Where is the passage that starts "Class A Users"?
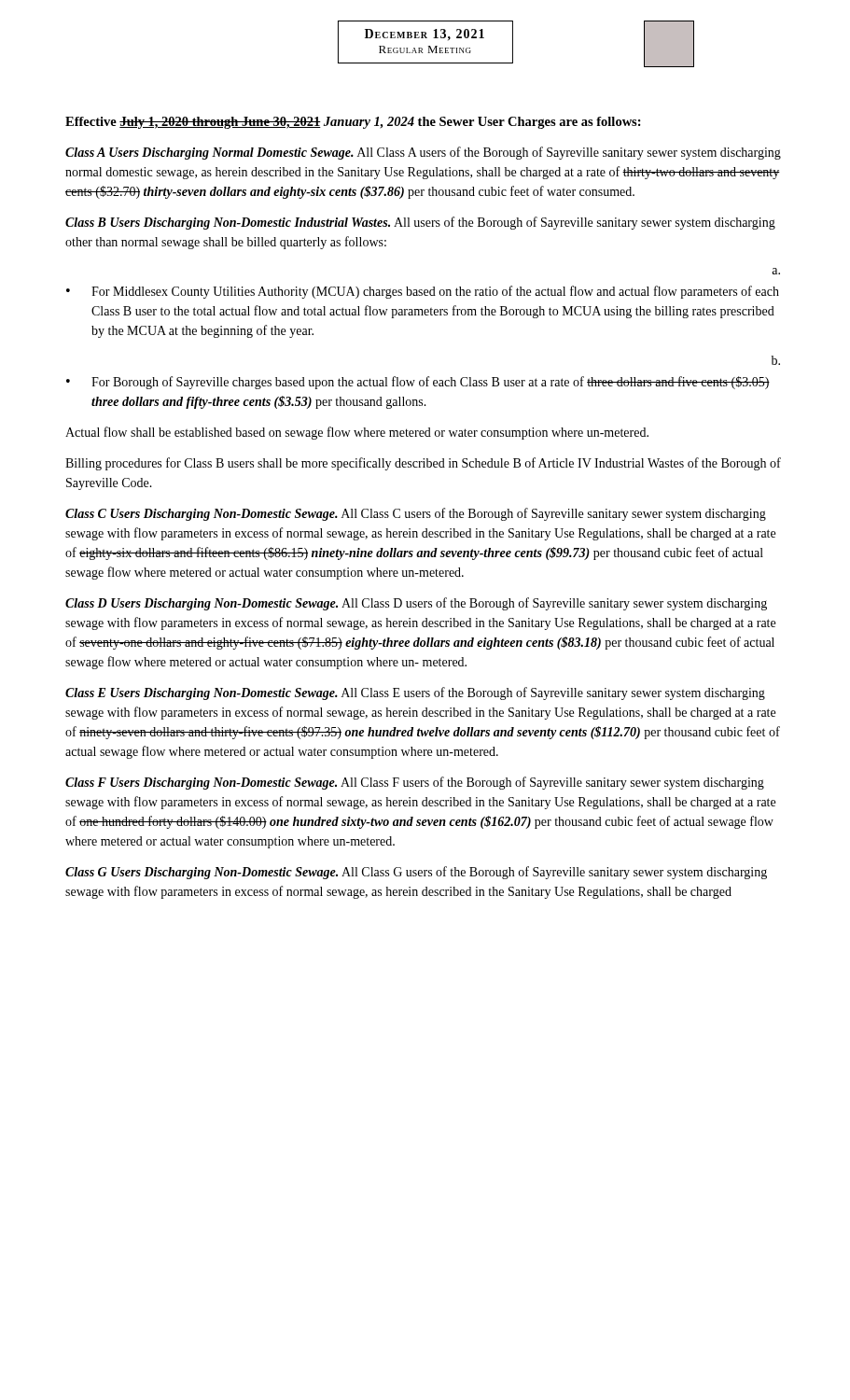 click(x=423, y=172)
